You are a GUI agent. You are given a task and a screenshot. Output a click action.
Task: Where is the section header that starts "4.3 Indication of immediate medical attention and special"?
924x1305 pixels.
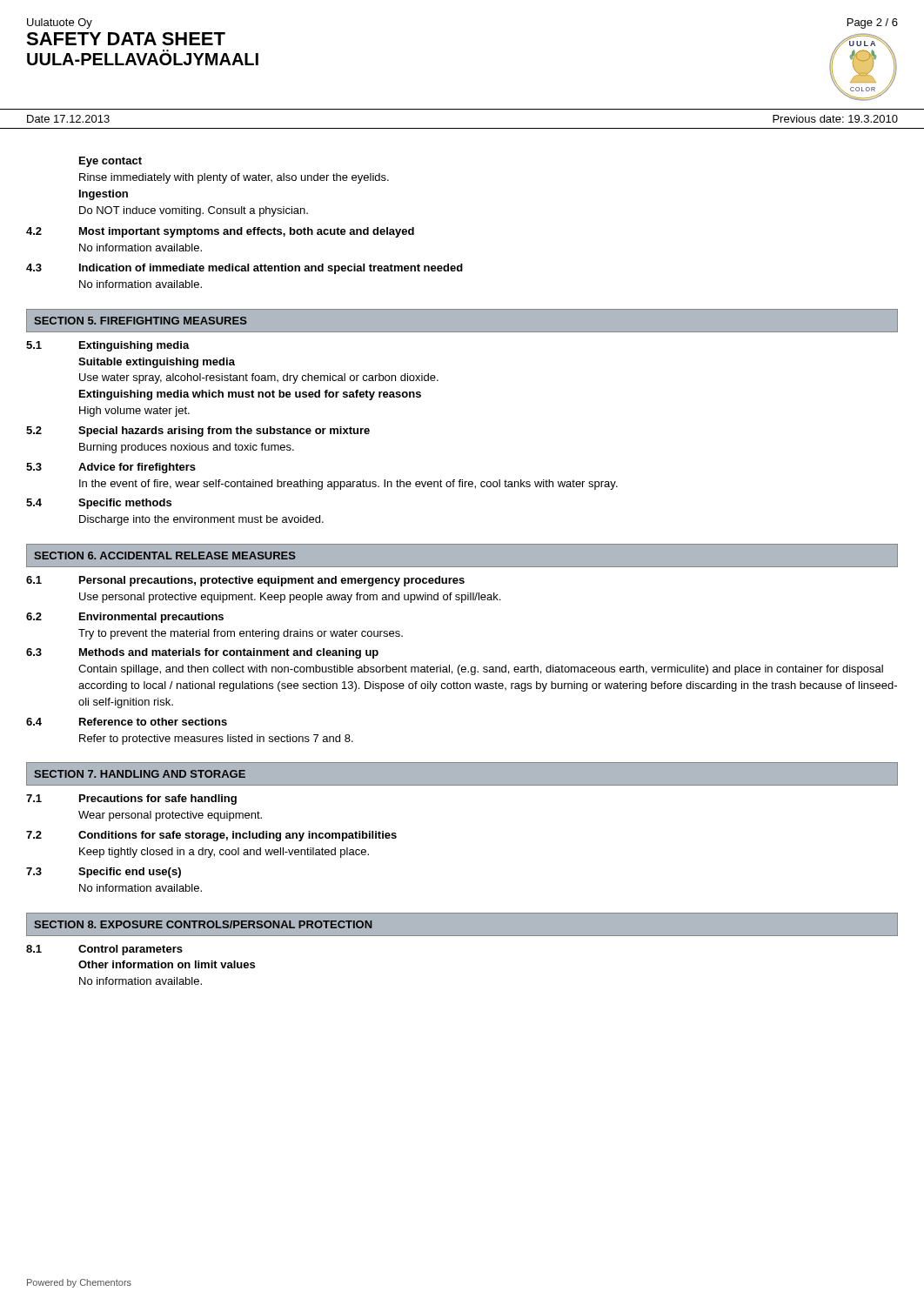(x=462, y=277)
